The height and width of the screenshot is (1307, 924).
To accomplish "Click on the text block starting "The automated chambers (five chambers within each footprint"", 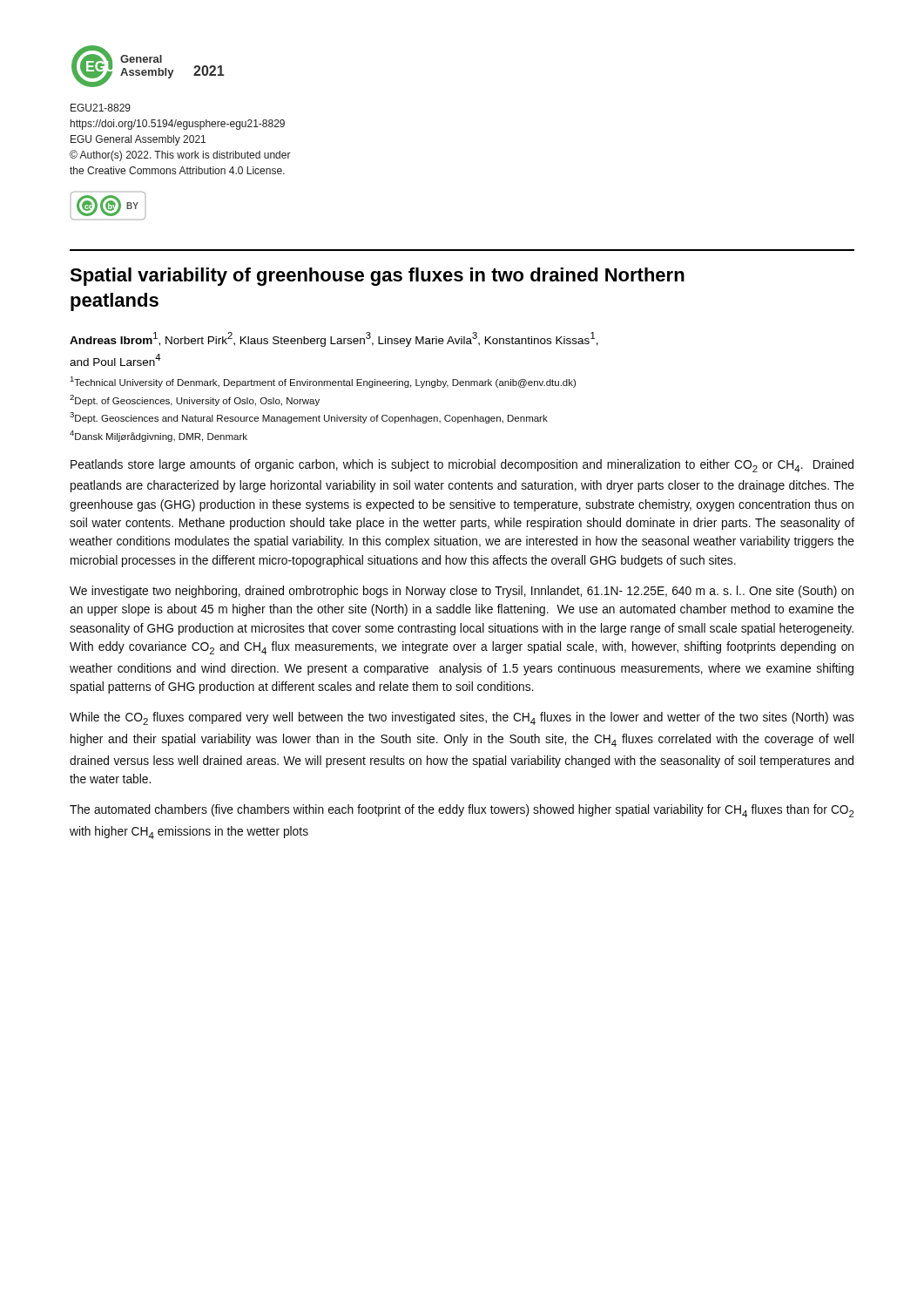I will pyautogui.click(x=462, y=822).
